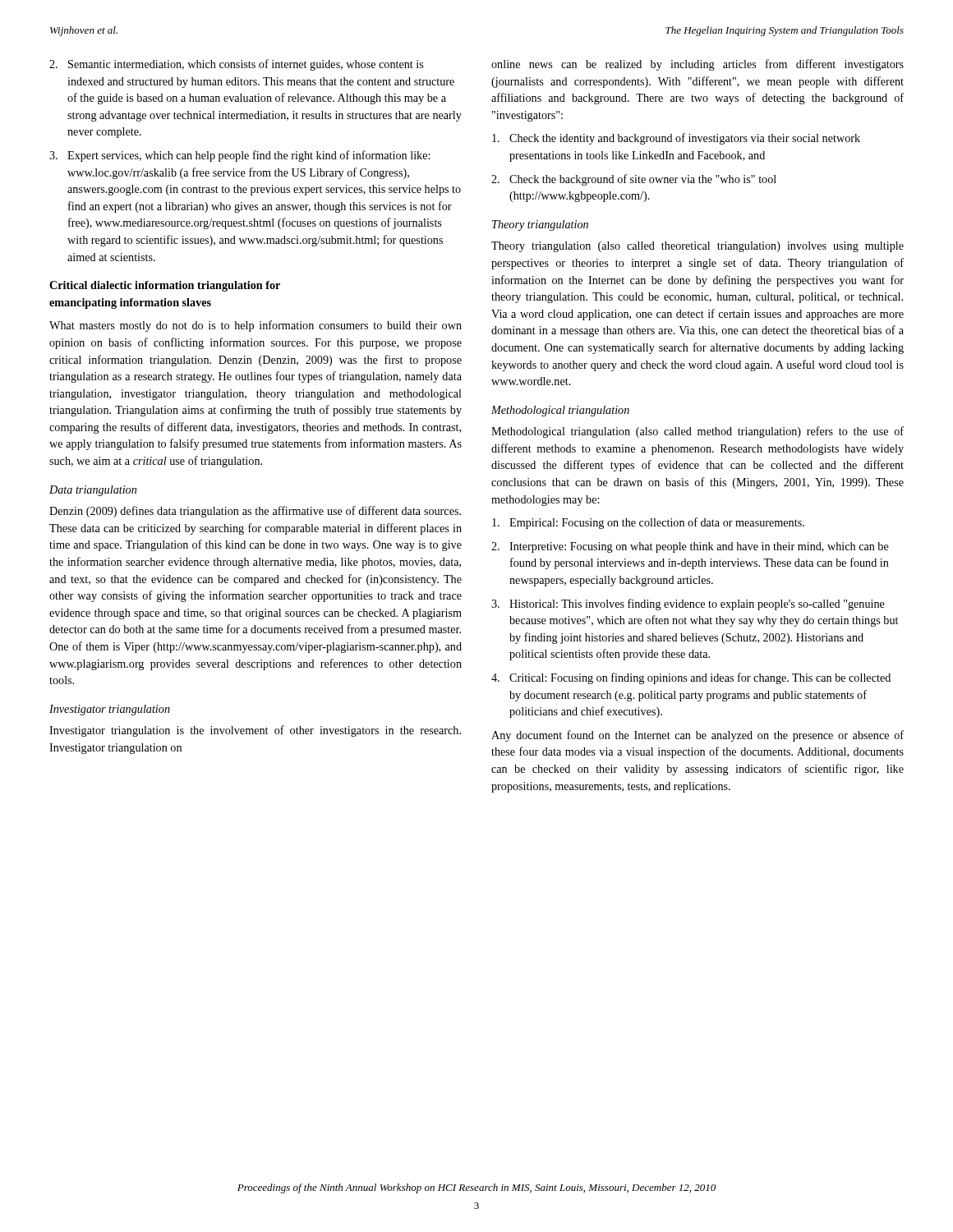Locate the list item that says "3. Historical: This involves finding evidence"

point(698,629)
